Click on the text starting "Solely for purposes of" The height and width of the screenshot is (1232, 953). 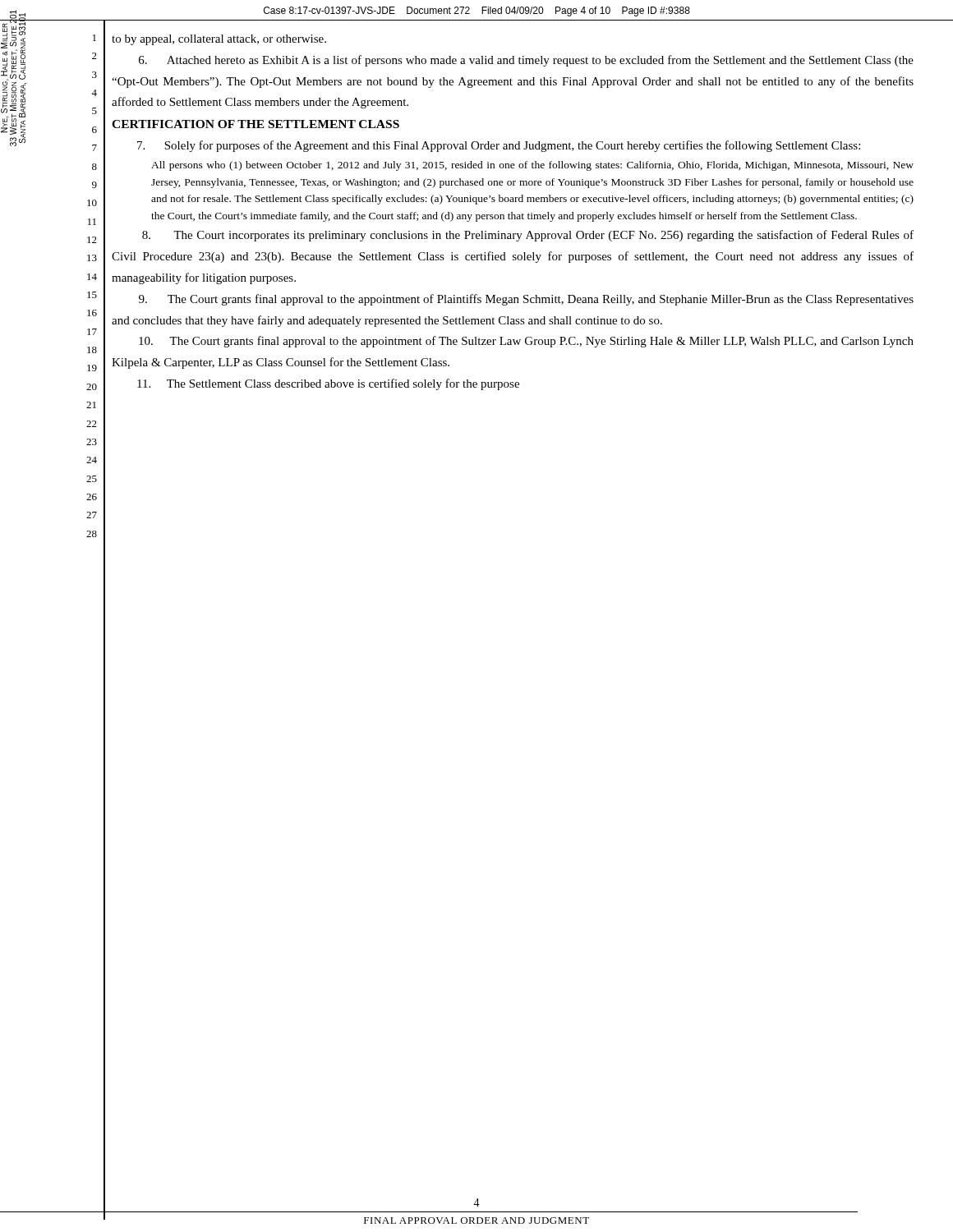tap(513, 146)
